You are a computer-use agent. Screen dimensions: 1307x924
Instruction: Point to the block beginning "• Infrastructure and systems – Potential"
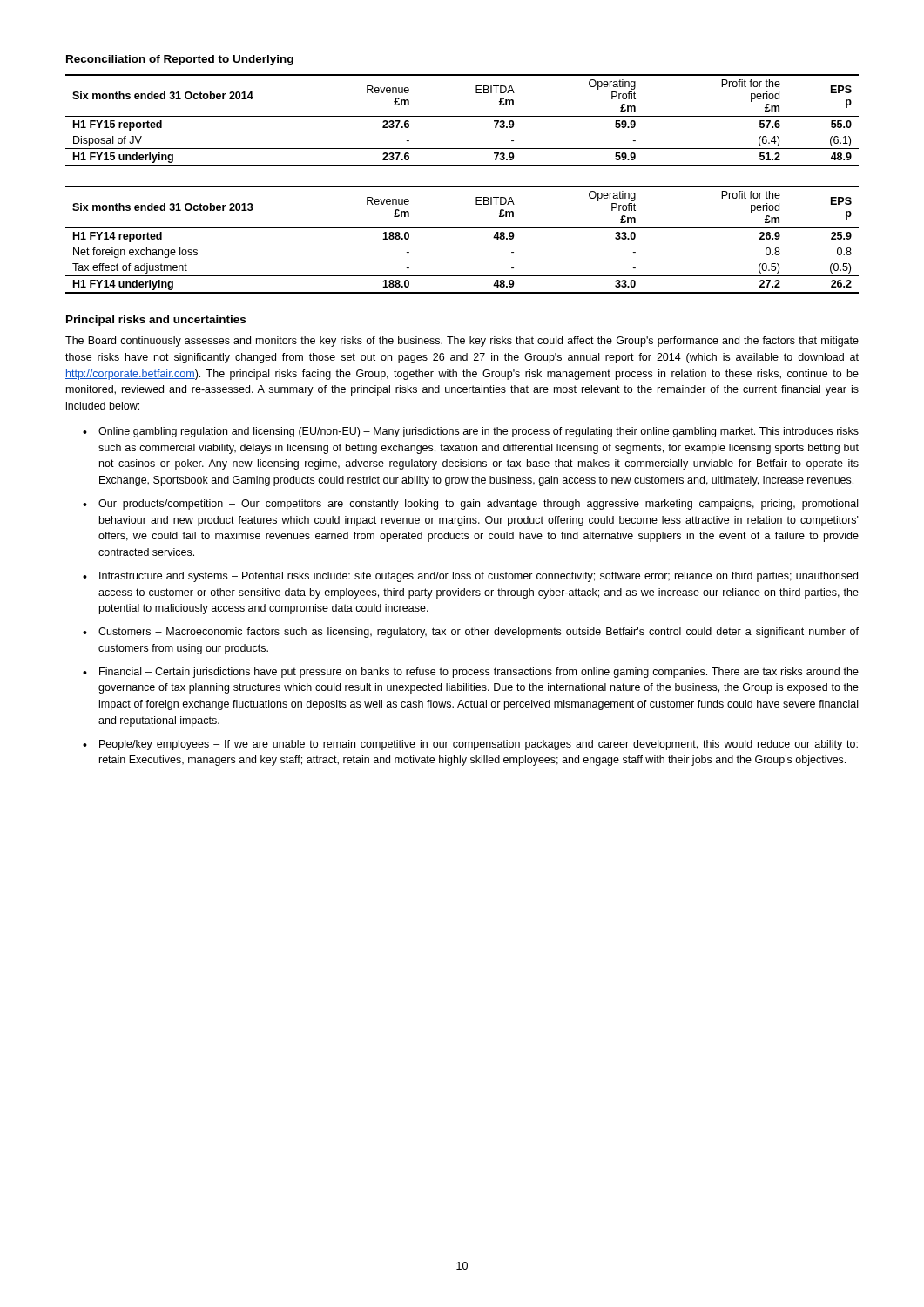tap(471, 592)
